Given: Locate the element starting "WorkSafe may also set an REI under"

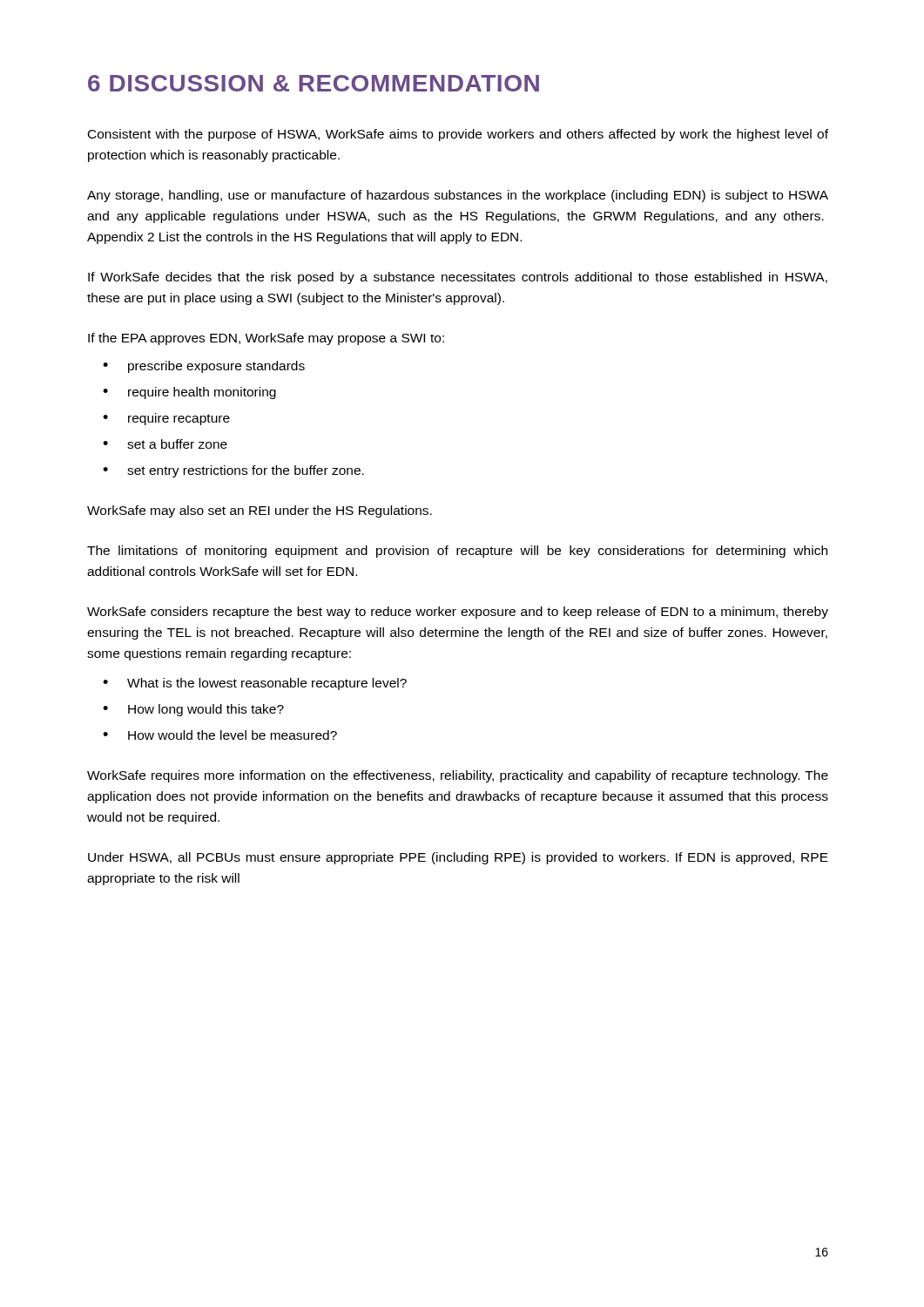Looking at the screenshot, I should click(260, 510).
